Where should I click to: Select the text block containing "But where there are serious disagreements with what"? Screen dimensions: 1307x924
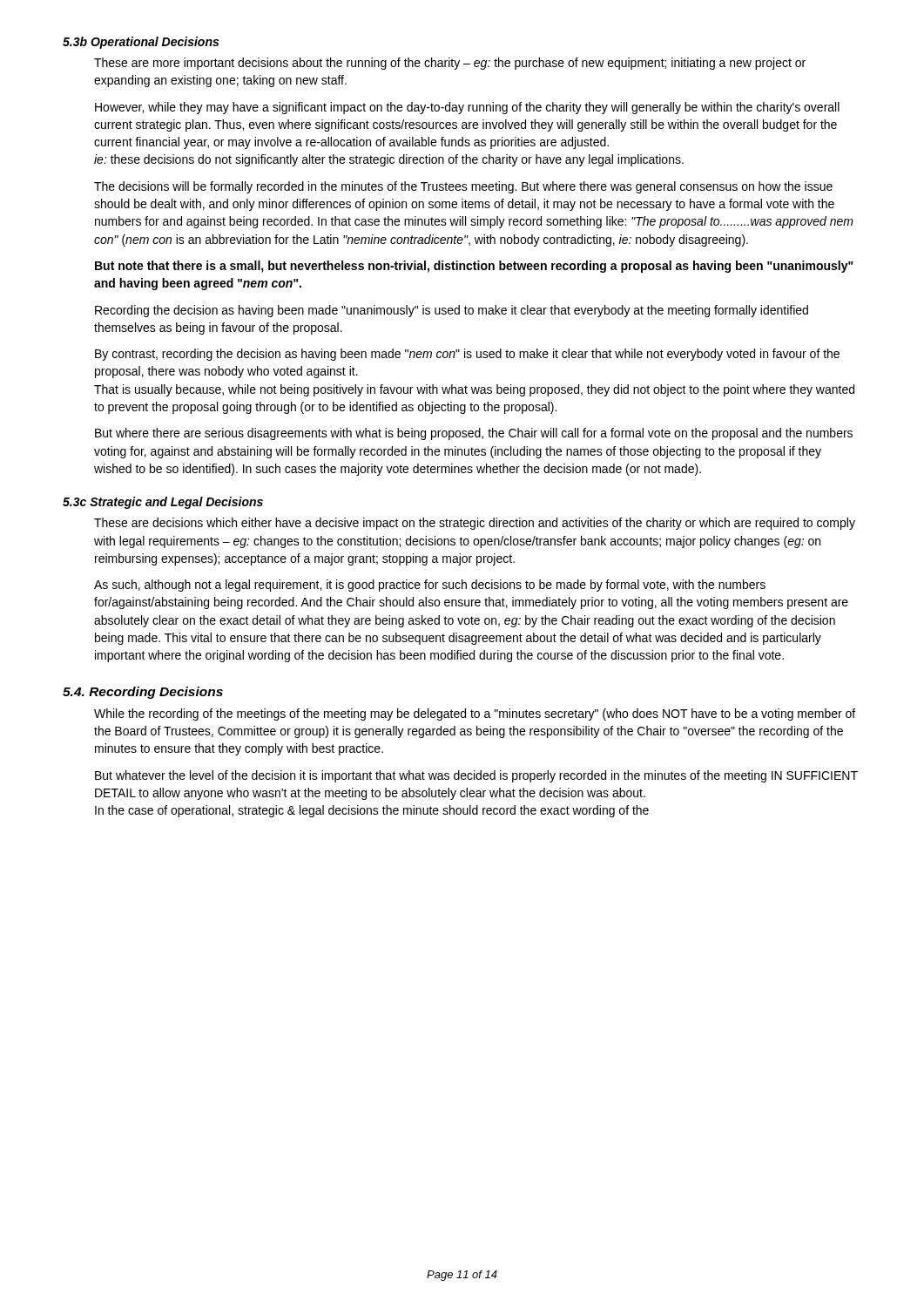(x=474, y=451)
